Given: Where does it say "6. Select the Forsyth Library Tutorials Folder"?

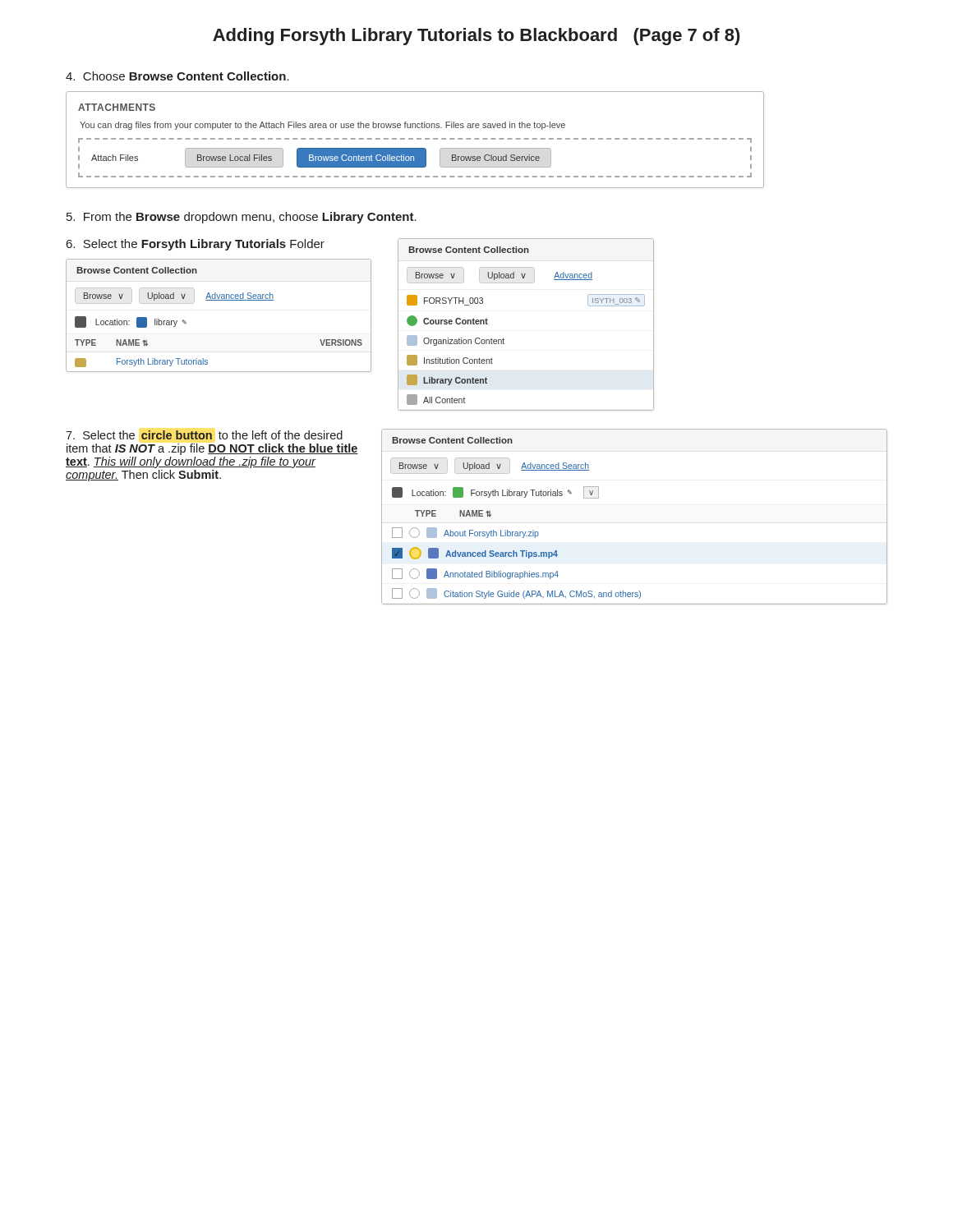Looking at the screenshot, I should [x=222, y=244].
